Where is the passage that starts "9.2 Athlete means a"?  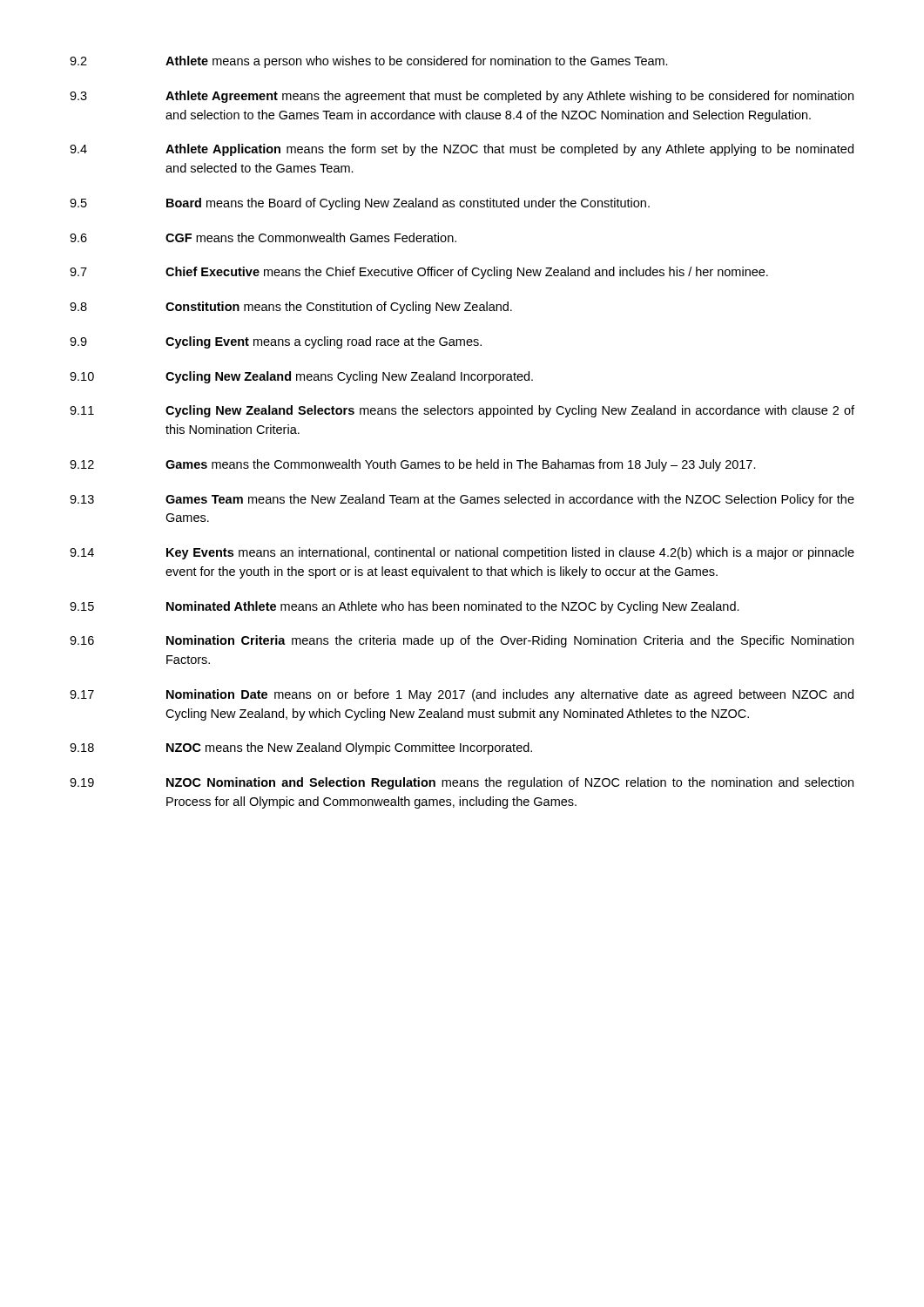[462, 62]
